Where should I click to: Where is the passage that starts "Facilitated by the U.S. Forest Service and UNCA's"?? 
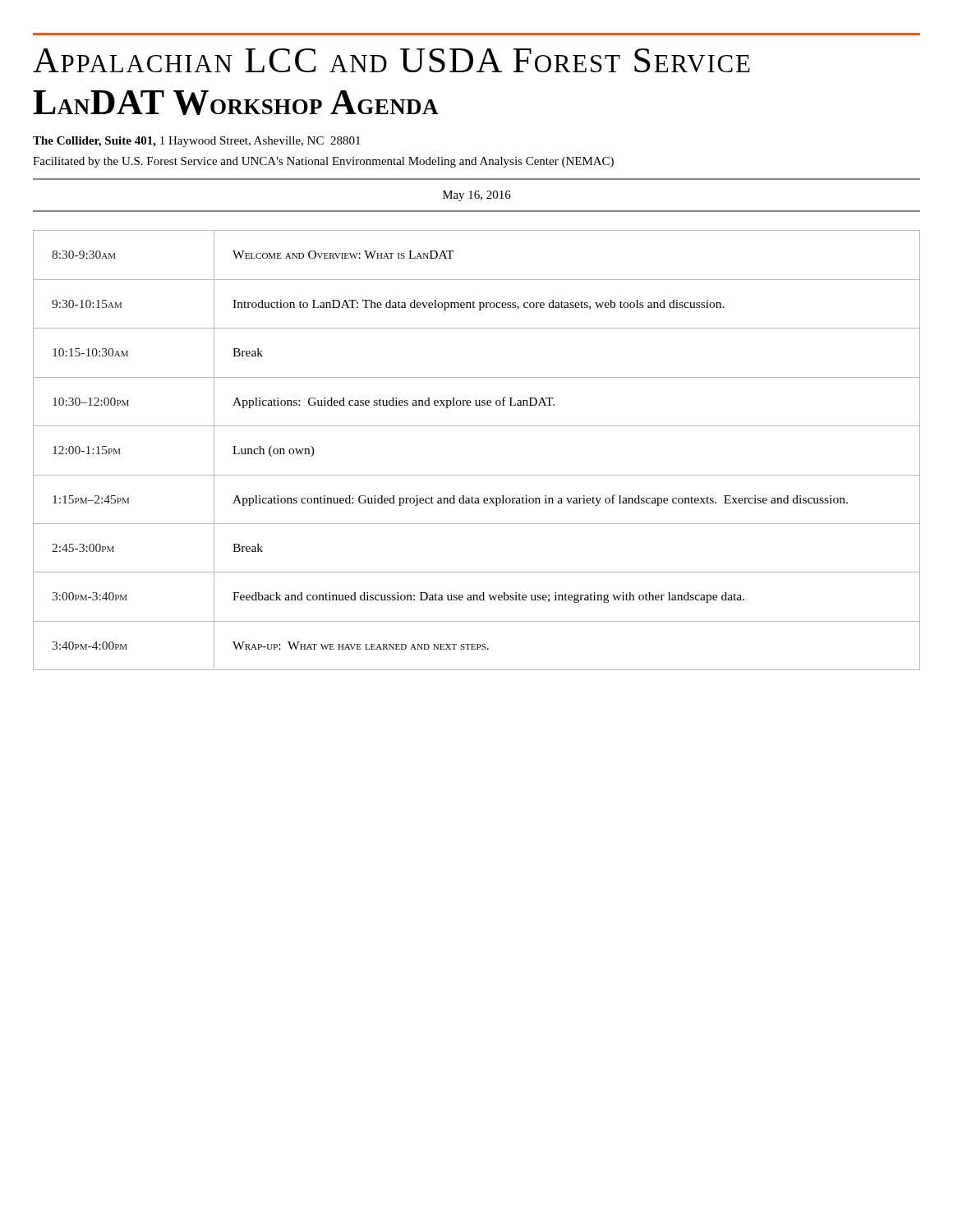[x=324, y=161]
